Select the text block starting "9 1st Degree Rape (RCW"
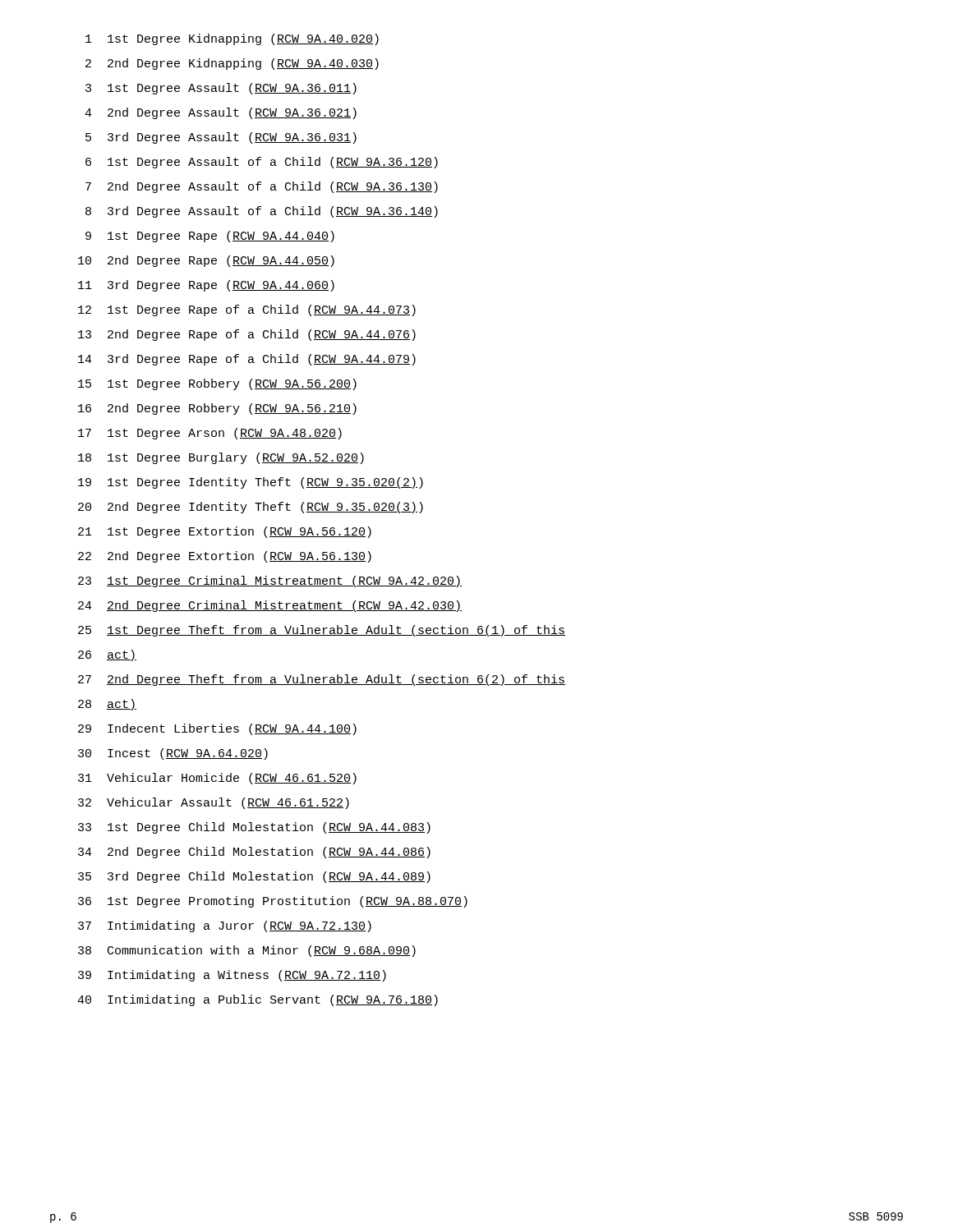 pyautogui.click(x=210, y=237)
